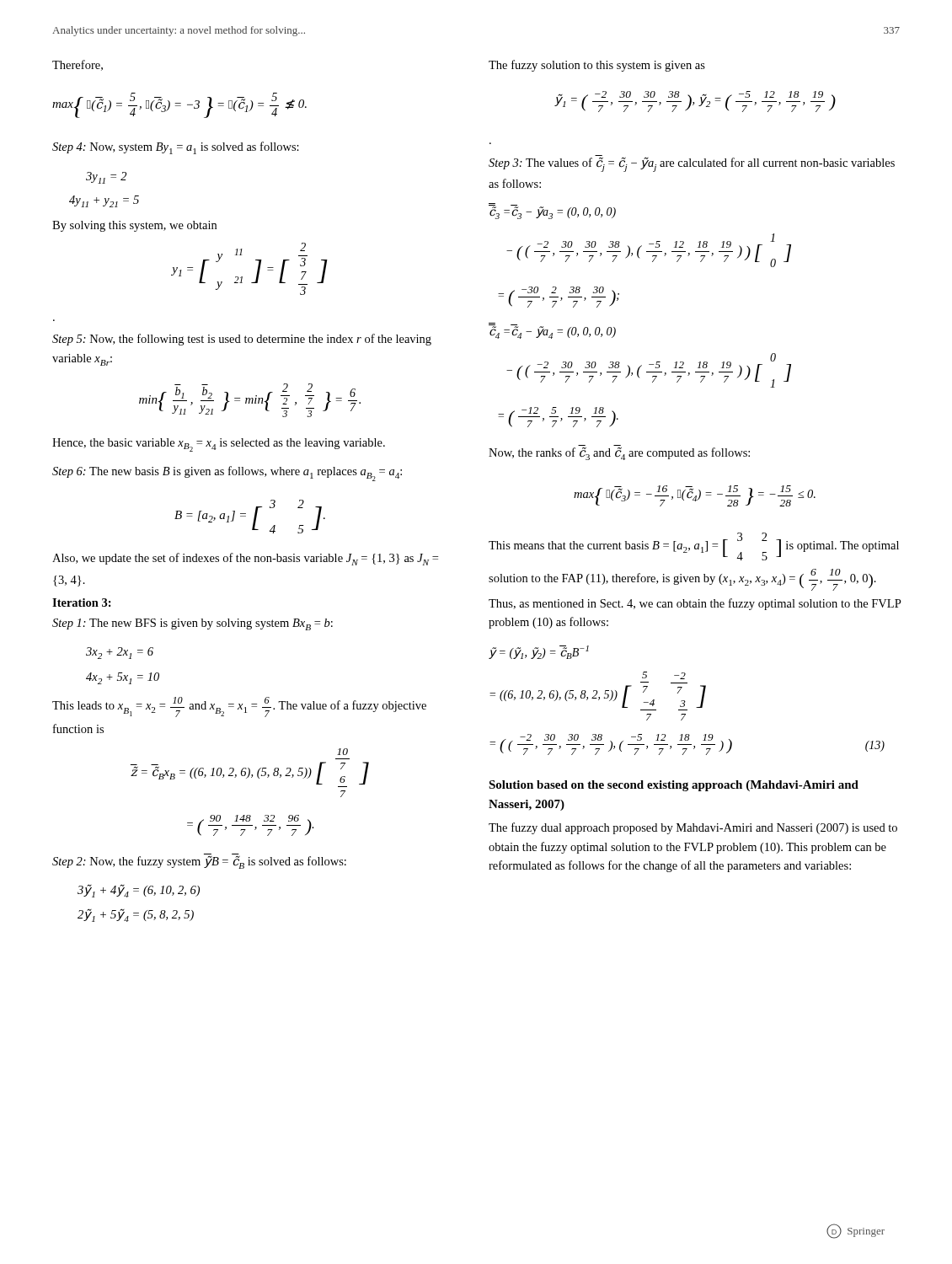Point to the section header beginning "Solution based on the second existing approach (Mahdavi-Amiri"
The image size is (952, 1264).
pyautogui.click(x=674, y=794)
